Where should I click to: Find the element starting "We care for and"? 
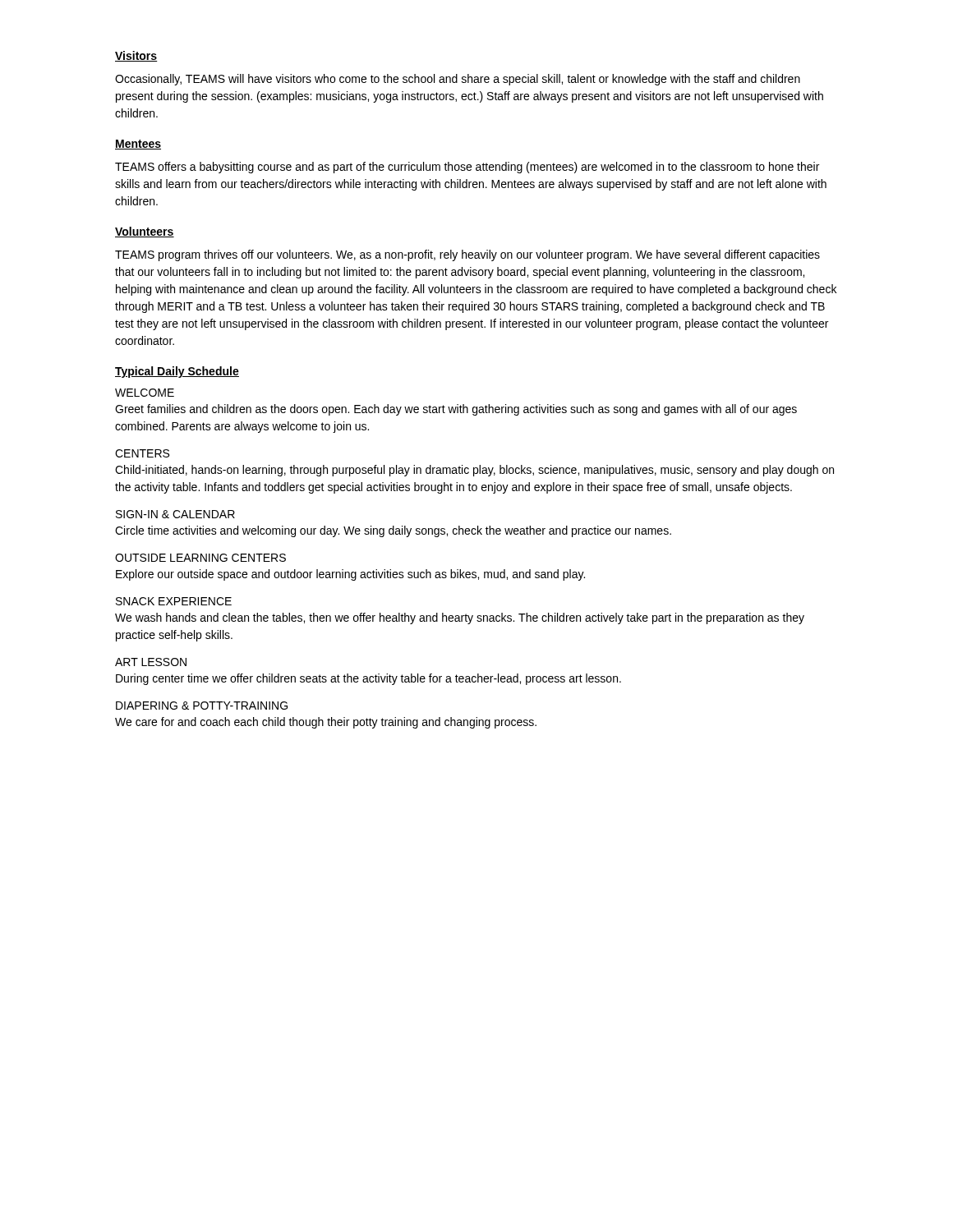pos(326,722)
